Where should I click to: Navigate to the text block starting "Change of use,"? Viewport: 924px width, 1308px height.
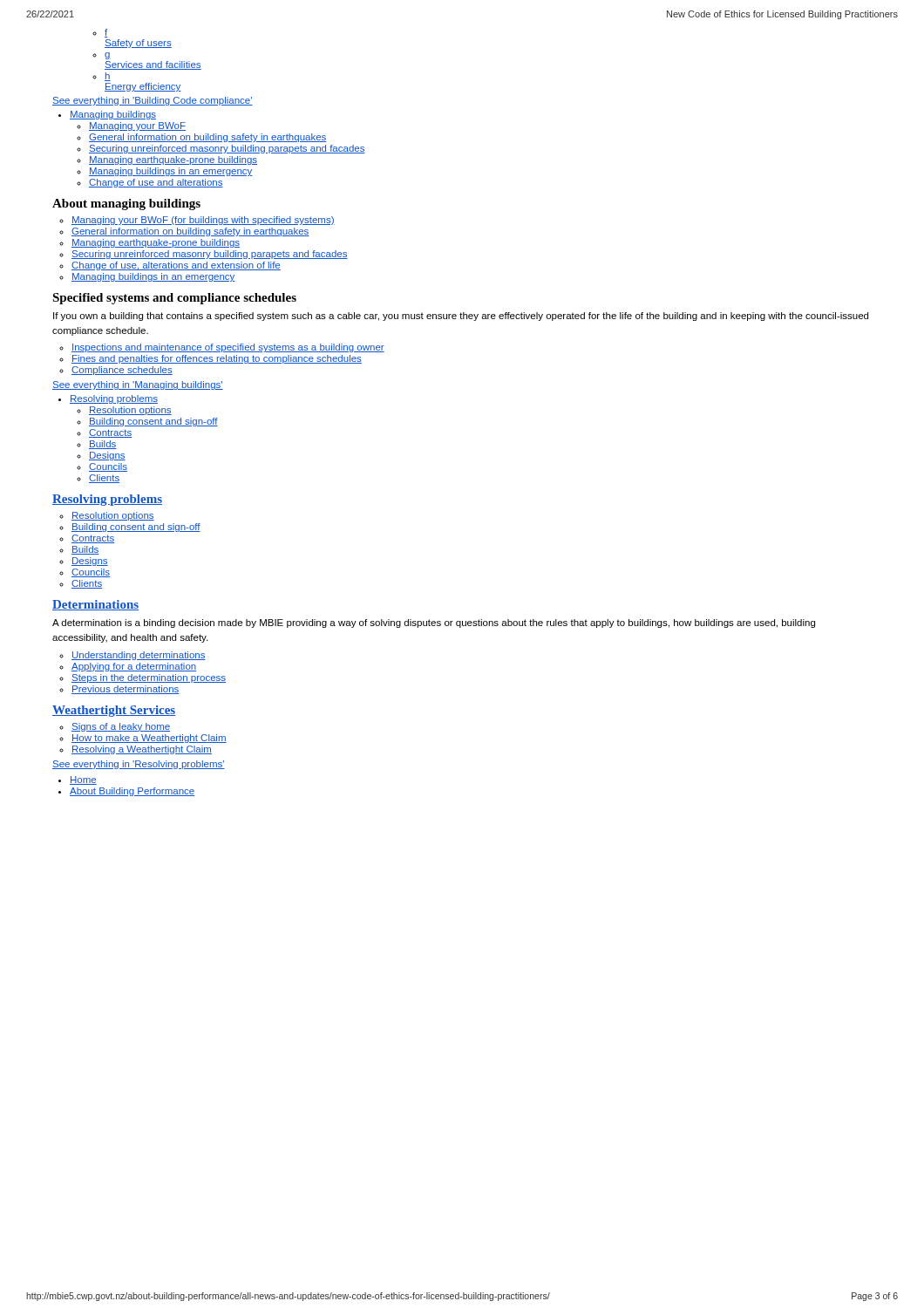pyautogui.click(x=176, y=265)
